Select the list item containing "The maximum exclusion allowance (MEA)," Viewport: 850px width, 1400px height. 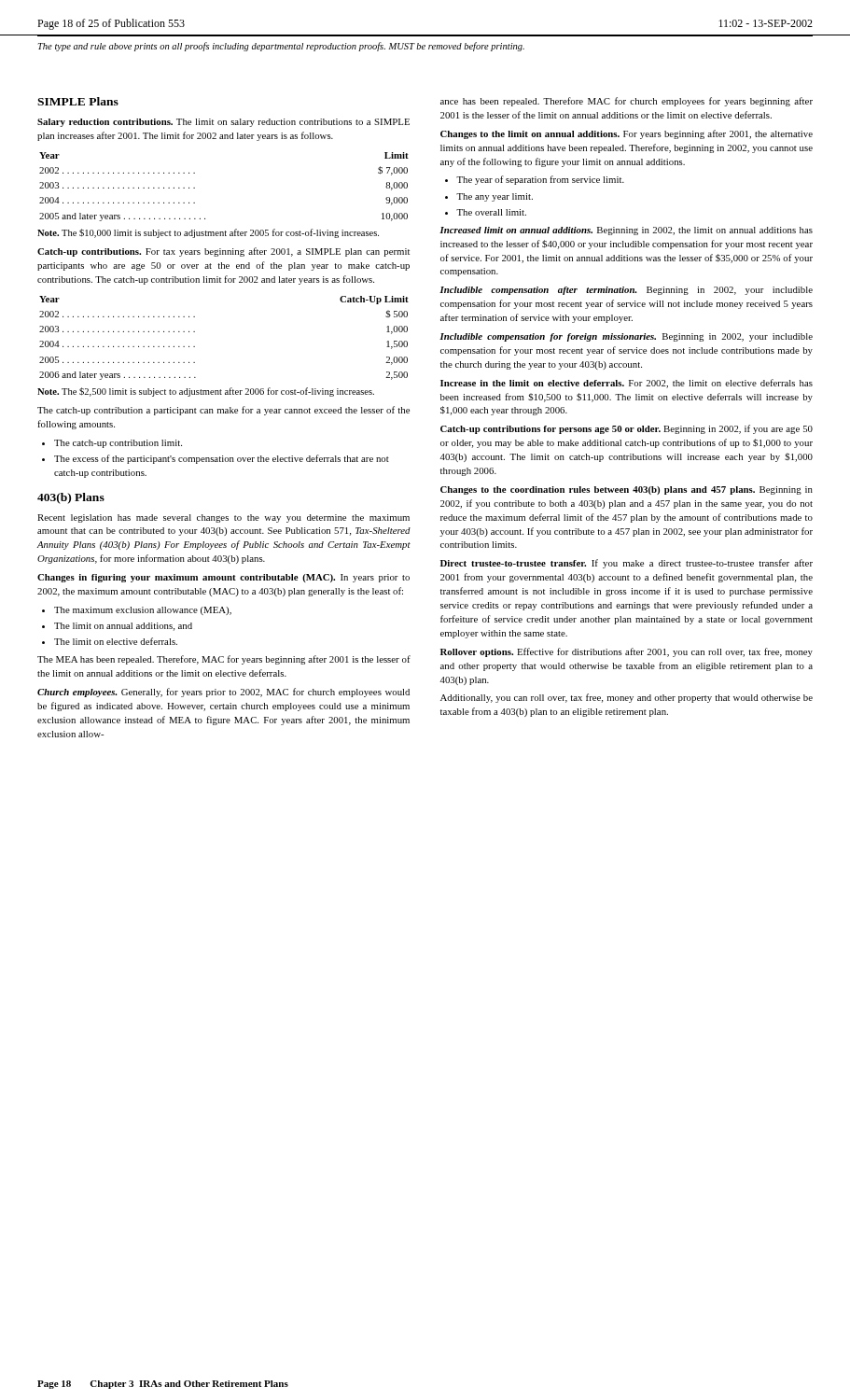coord(143,609)
